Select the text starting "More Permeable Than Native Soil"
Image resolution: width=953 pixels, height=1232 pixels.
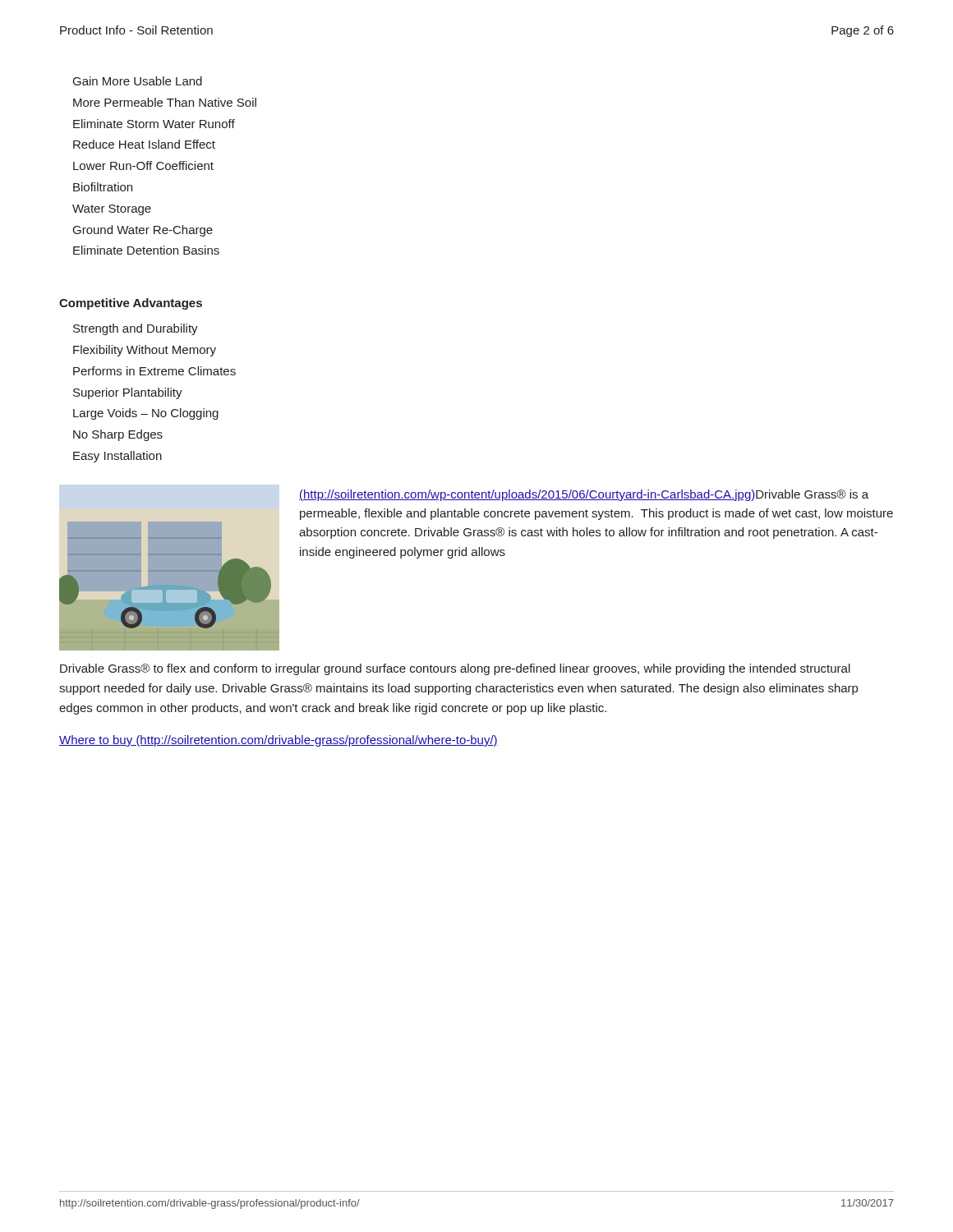point(165,102)
